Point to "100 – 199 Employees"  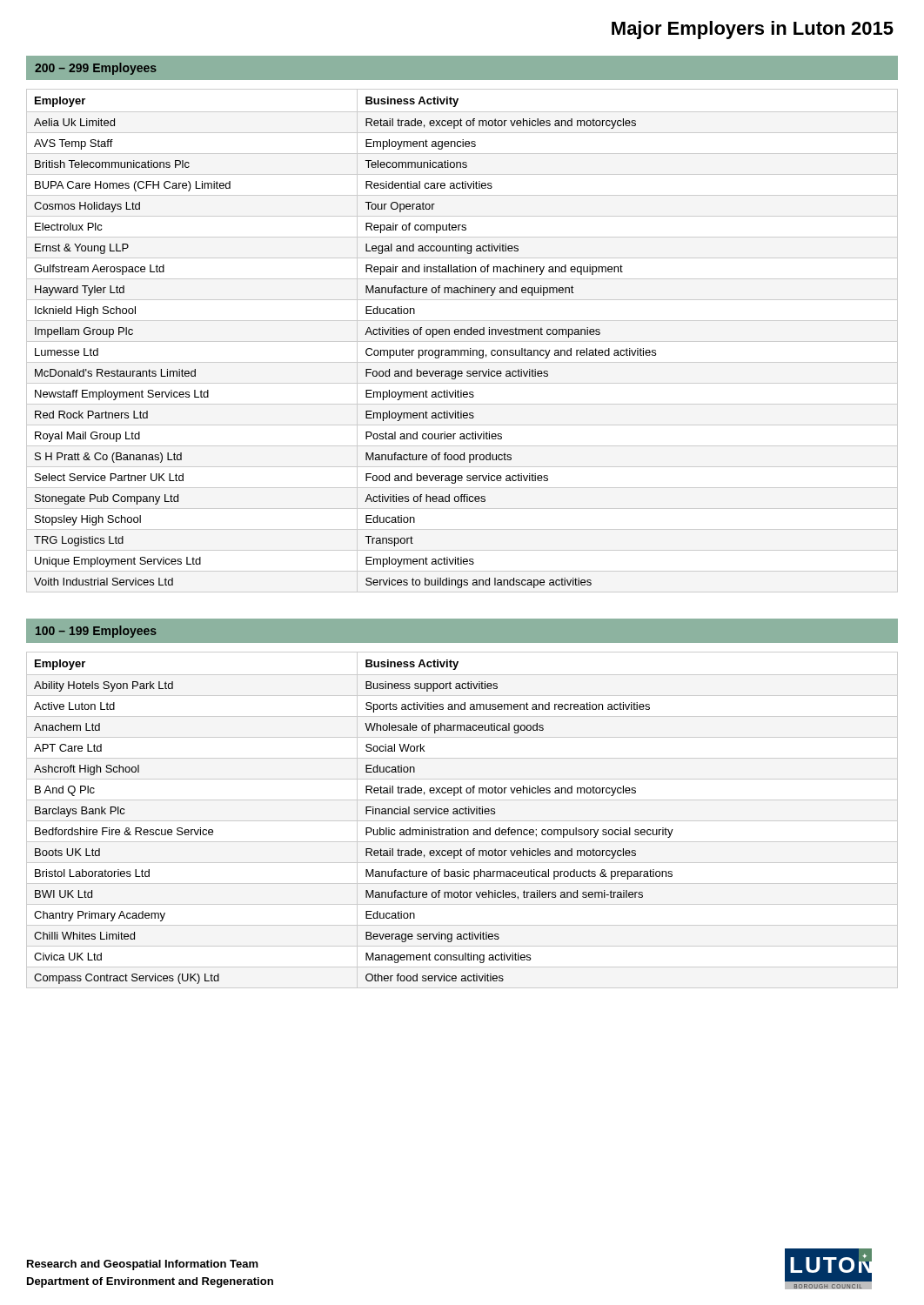coord(96,631)
